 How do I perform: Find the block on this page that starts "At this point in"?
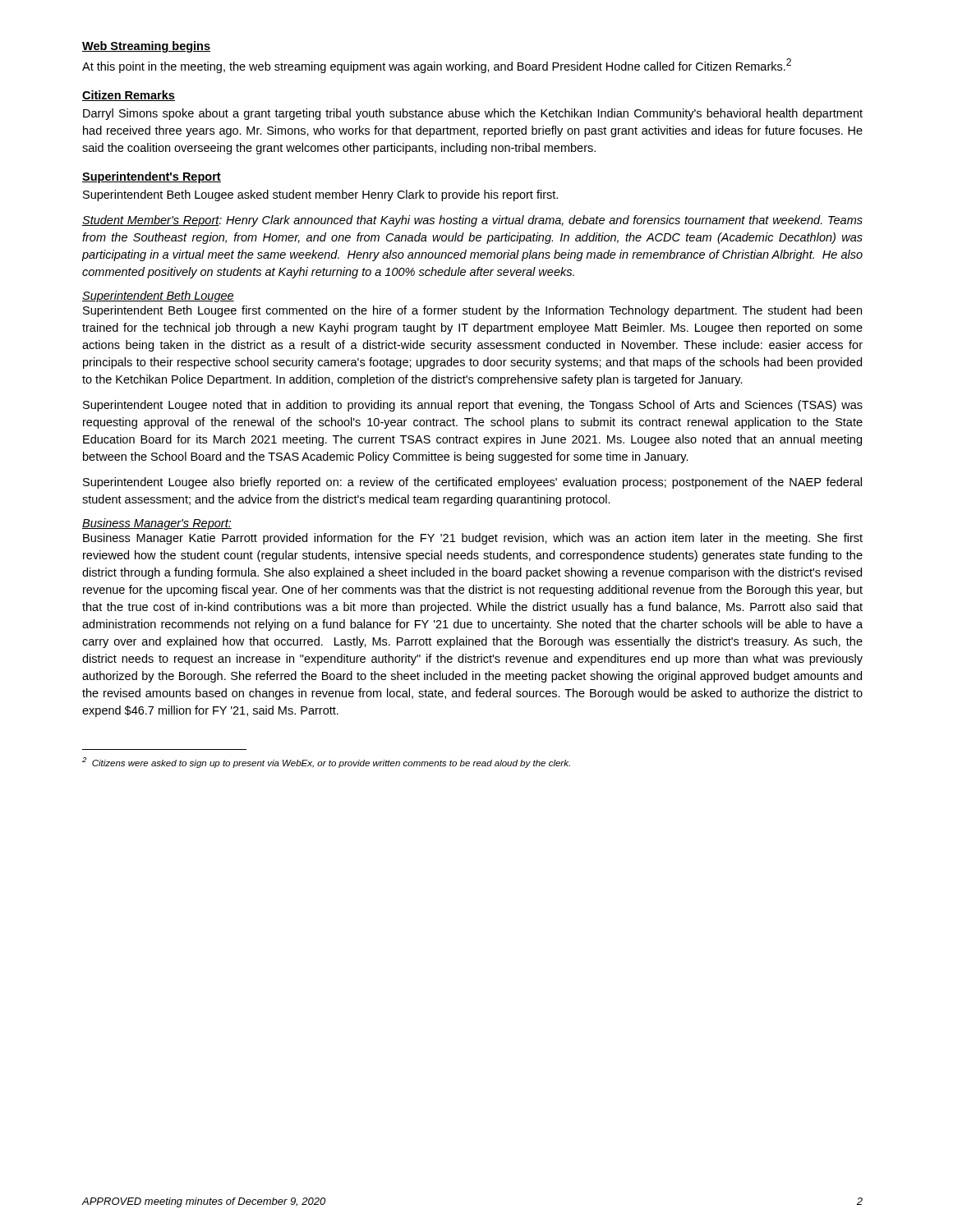click(472, 66)
